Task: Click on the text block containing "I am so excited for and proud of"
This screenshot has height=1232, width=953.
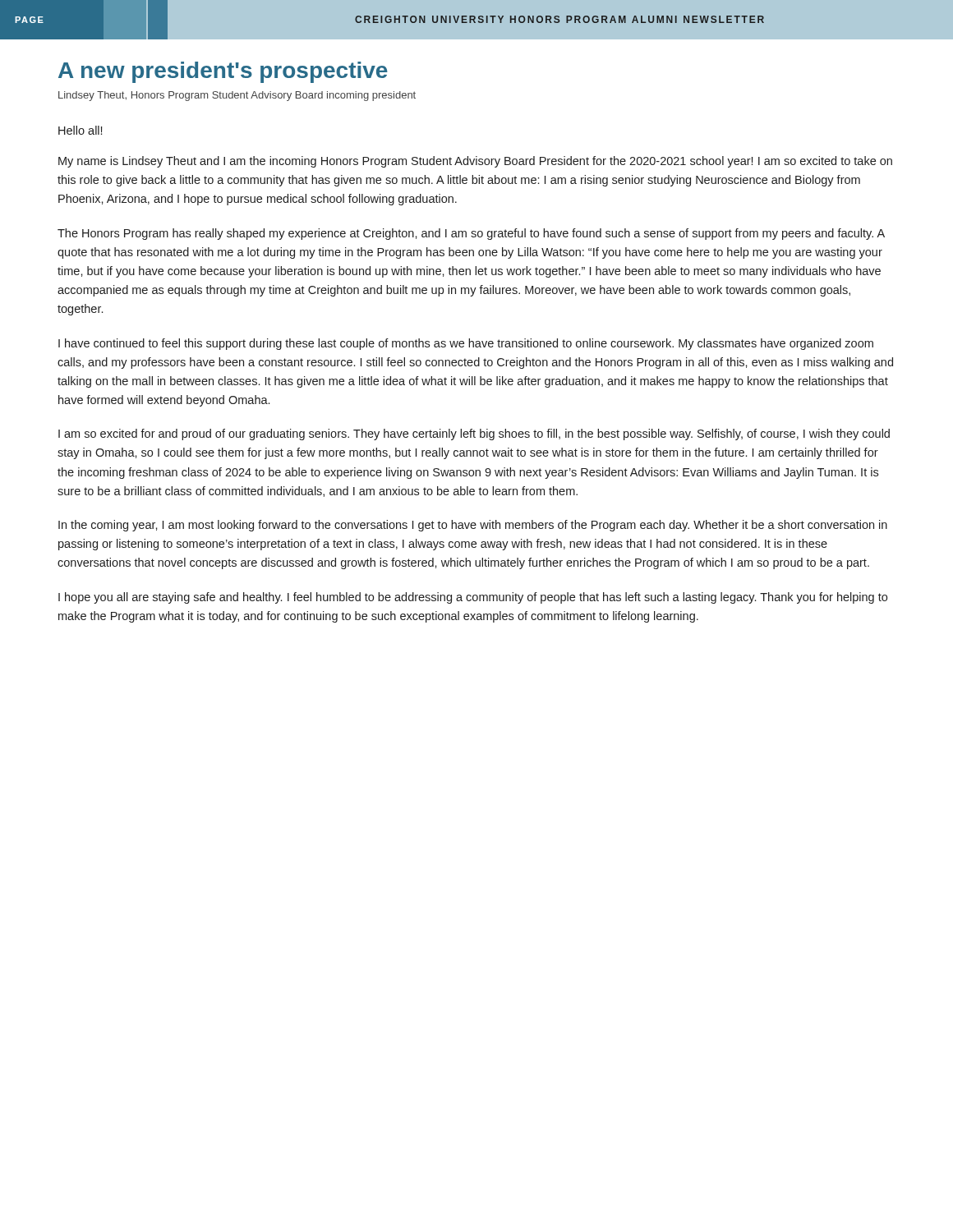Action: click(x=476, y=463)
